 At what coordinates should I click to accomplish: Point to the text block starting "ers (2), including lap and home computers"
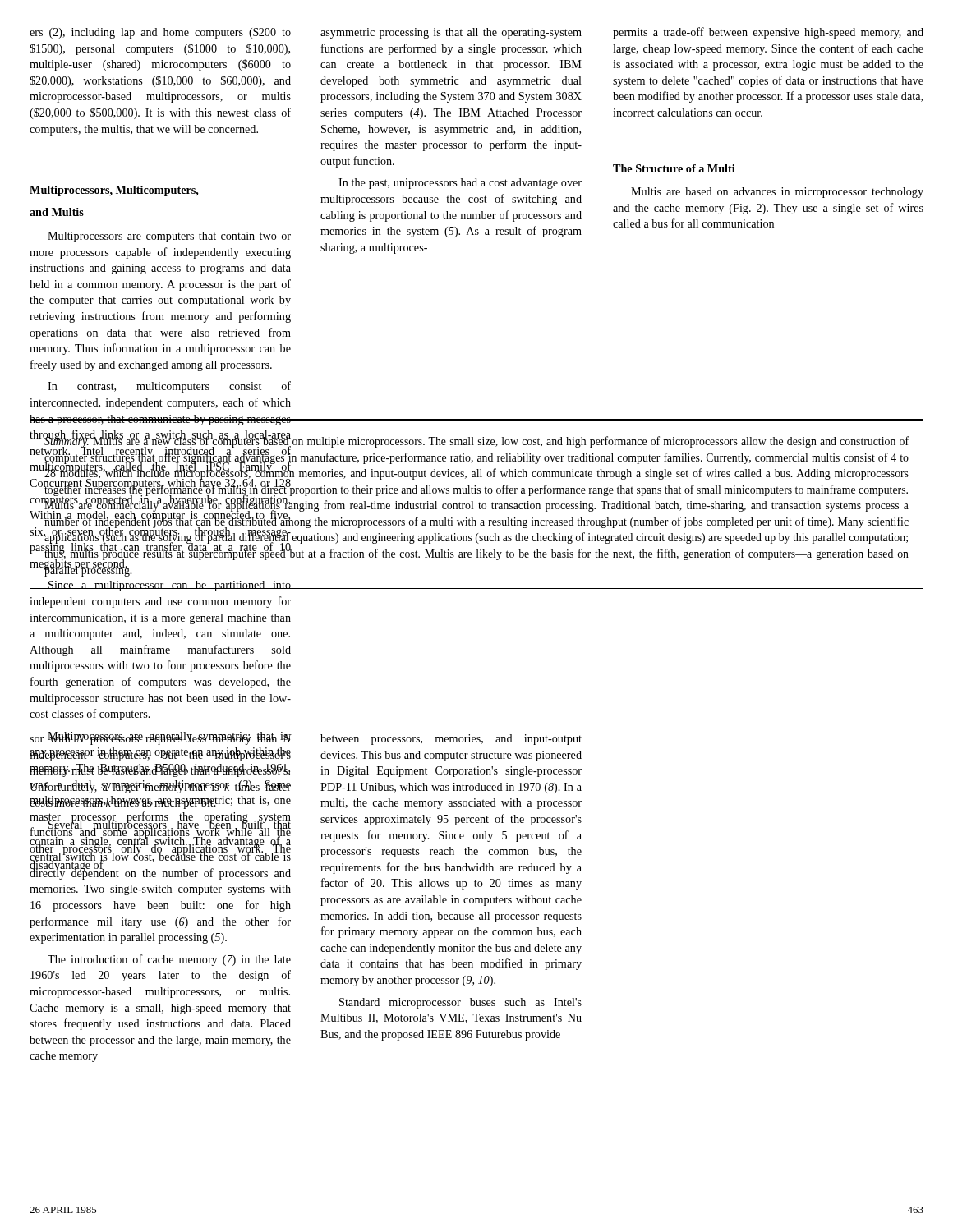(160, 81)
